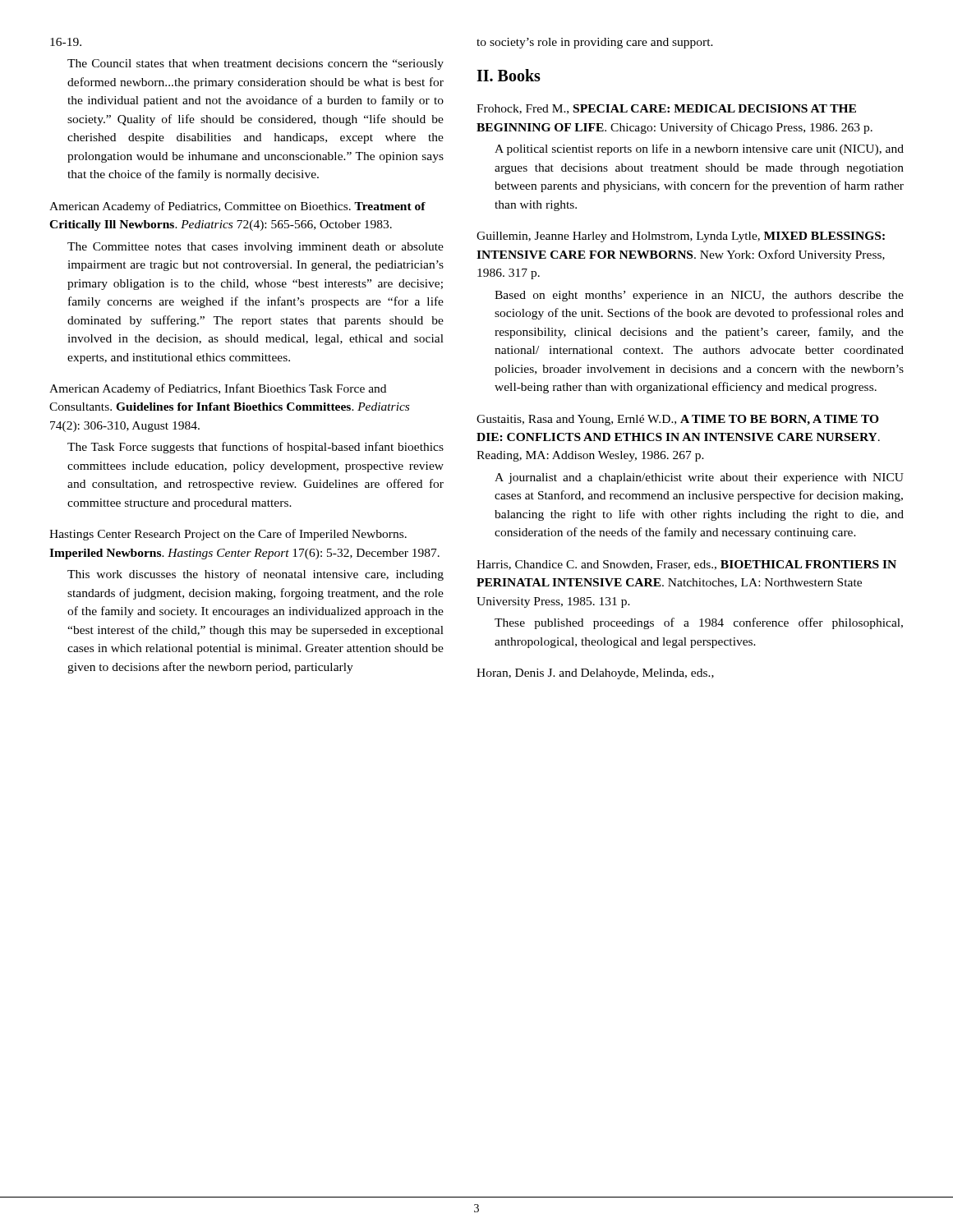Locate the text block containing "Harris, Chandice C."
953x1232 pixels.
686,565
